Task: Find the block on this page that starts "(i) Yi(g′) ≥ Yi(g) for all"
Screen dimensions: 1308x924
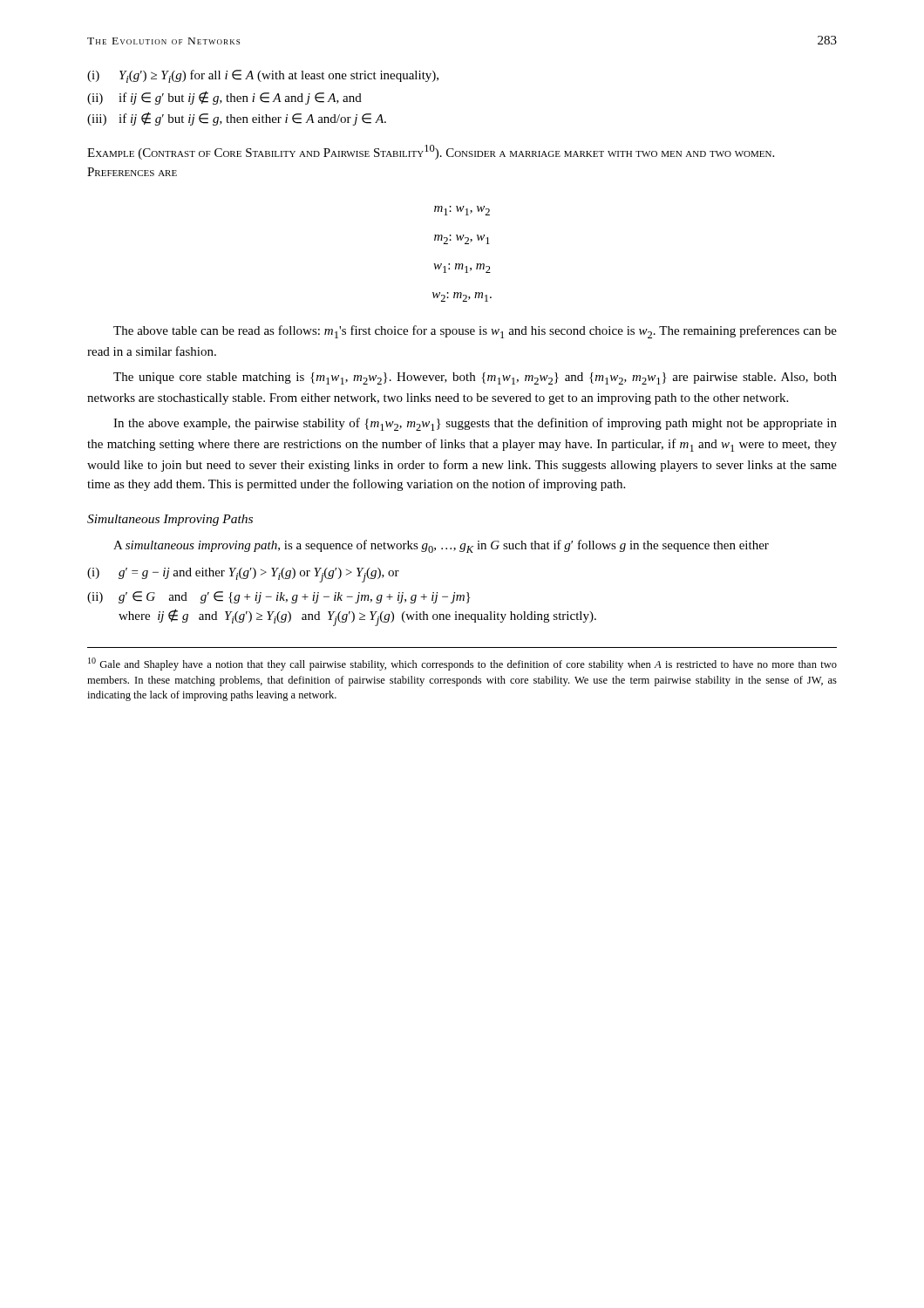Action: [263, 76]
